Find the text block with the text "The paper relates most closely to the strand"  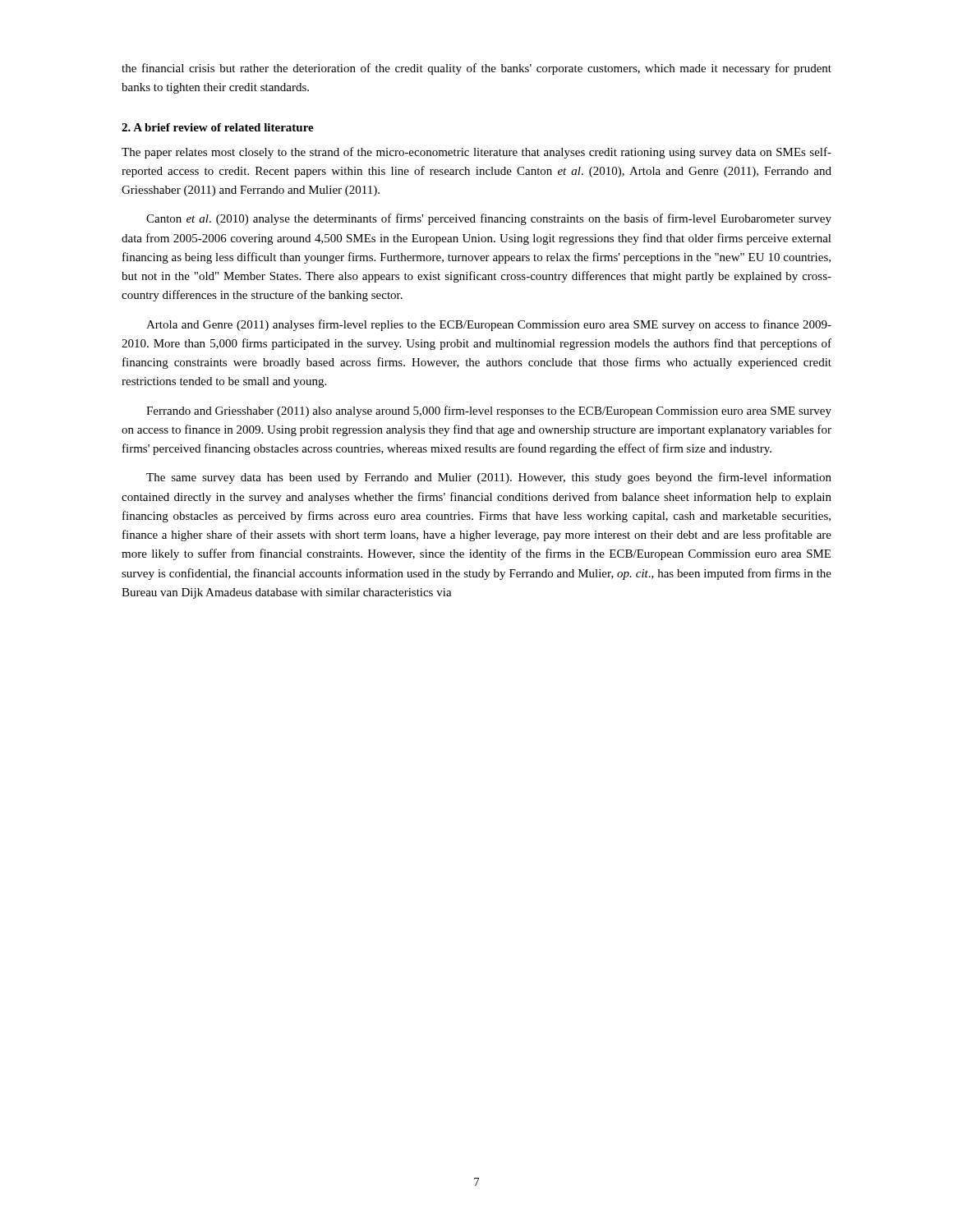pyautogui.click(x=476, y=171)
